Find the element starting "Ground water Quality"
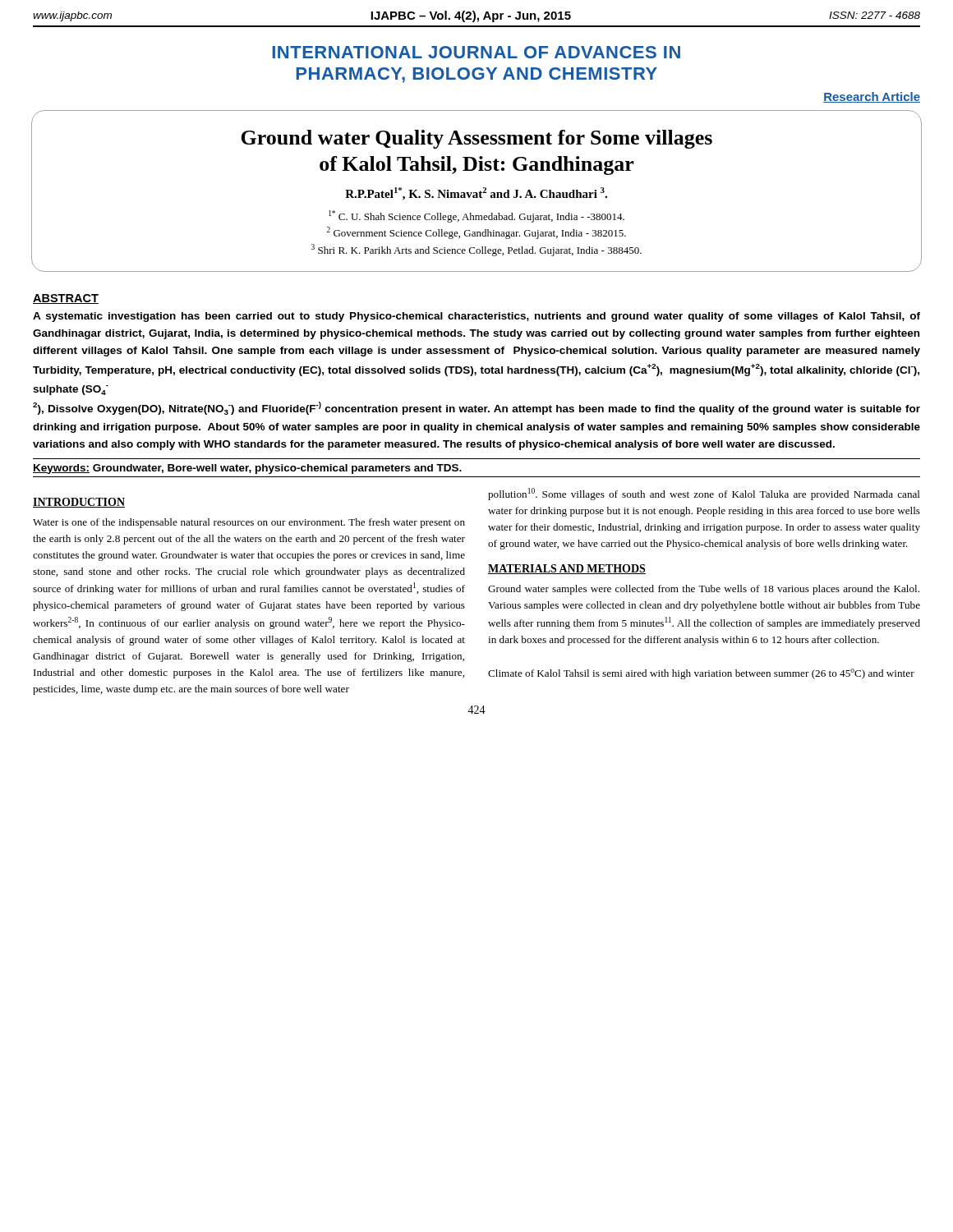 click(476, 151)
